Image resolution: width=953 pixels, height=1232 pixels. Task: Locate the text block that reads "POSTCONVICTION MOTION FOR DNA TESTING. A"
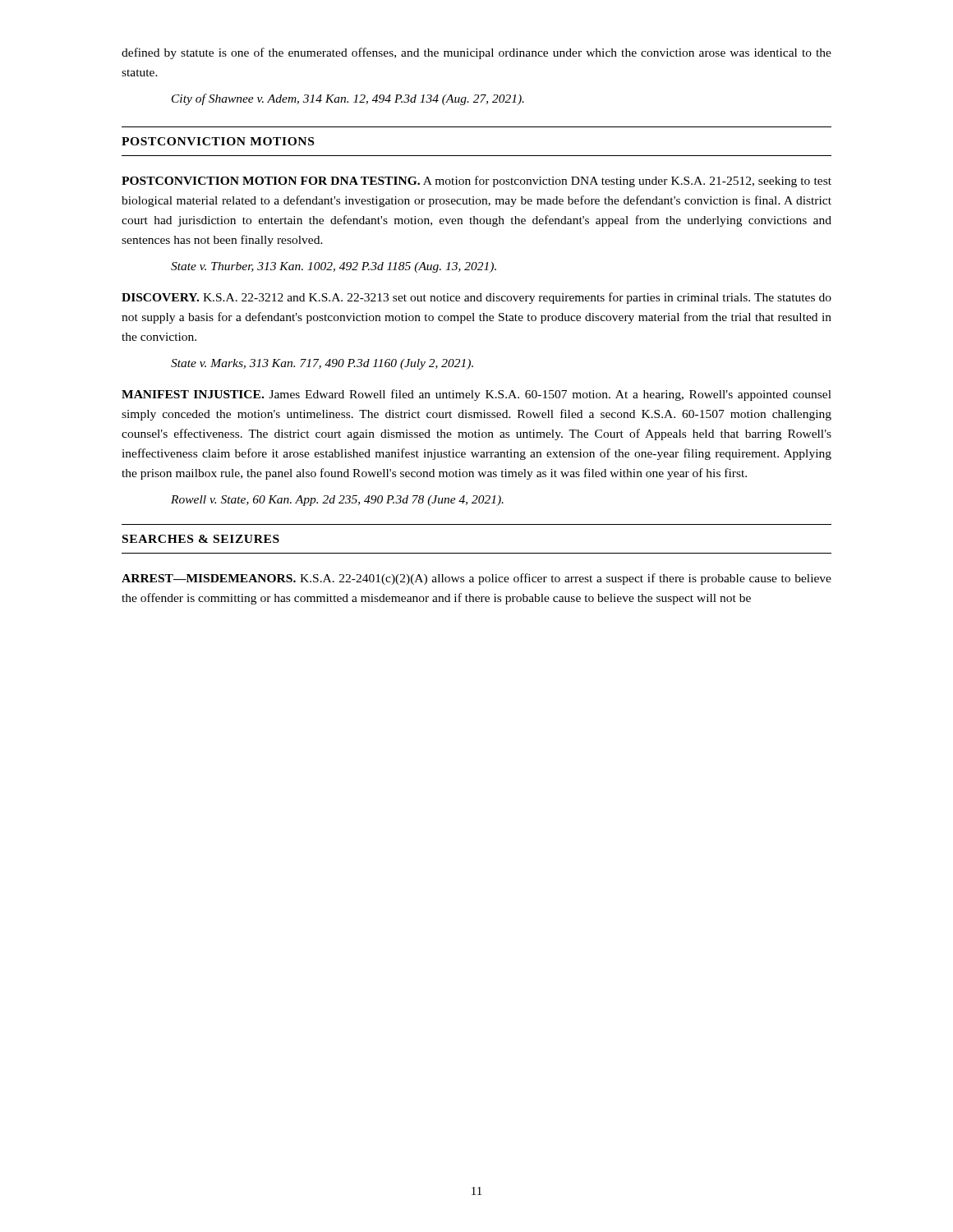click(x=476, y=210)
